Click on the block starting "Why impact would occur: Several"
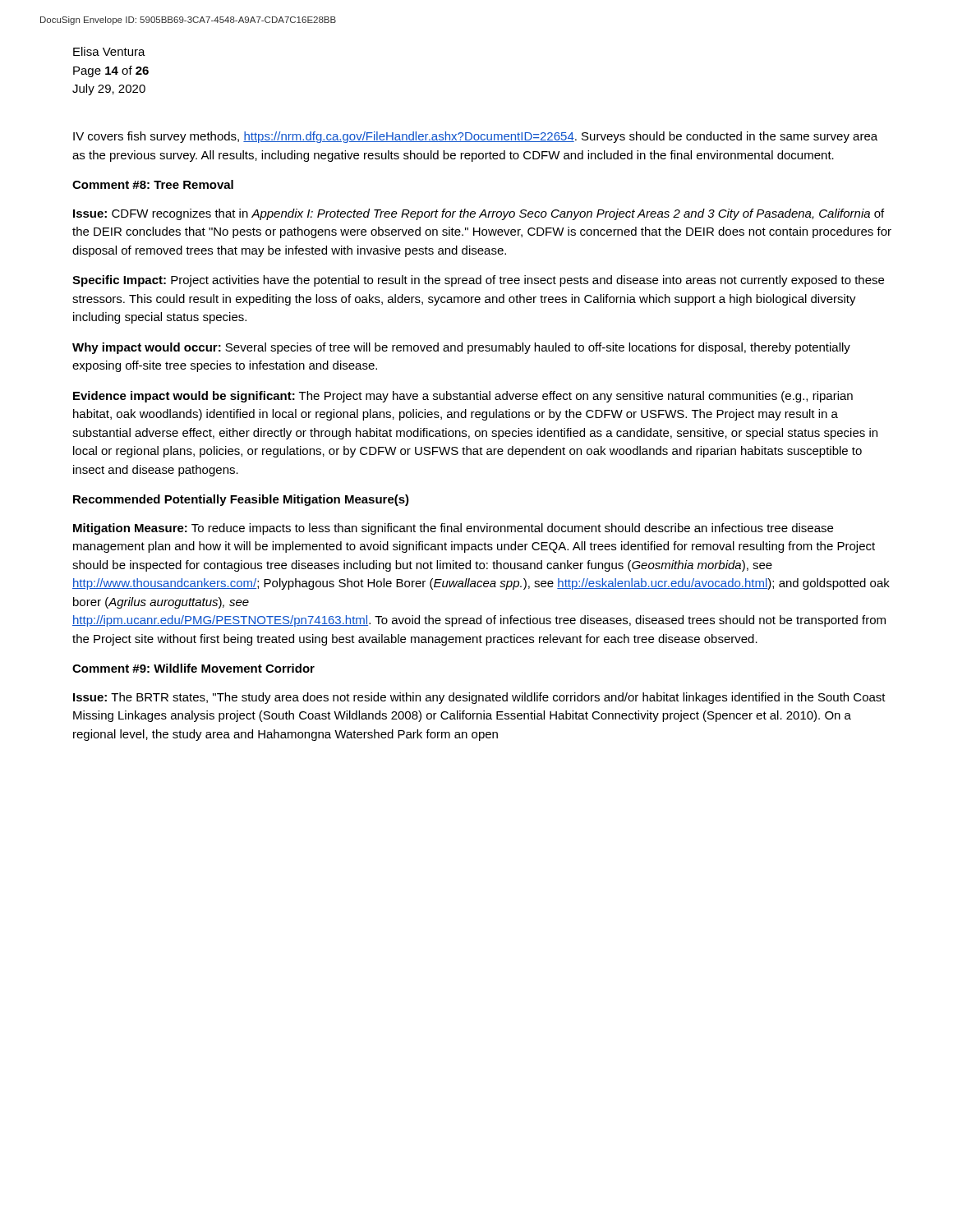 coord(461,356)
